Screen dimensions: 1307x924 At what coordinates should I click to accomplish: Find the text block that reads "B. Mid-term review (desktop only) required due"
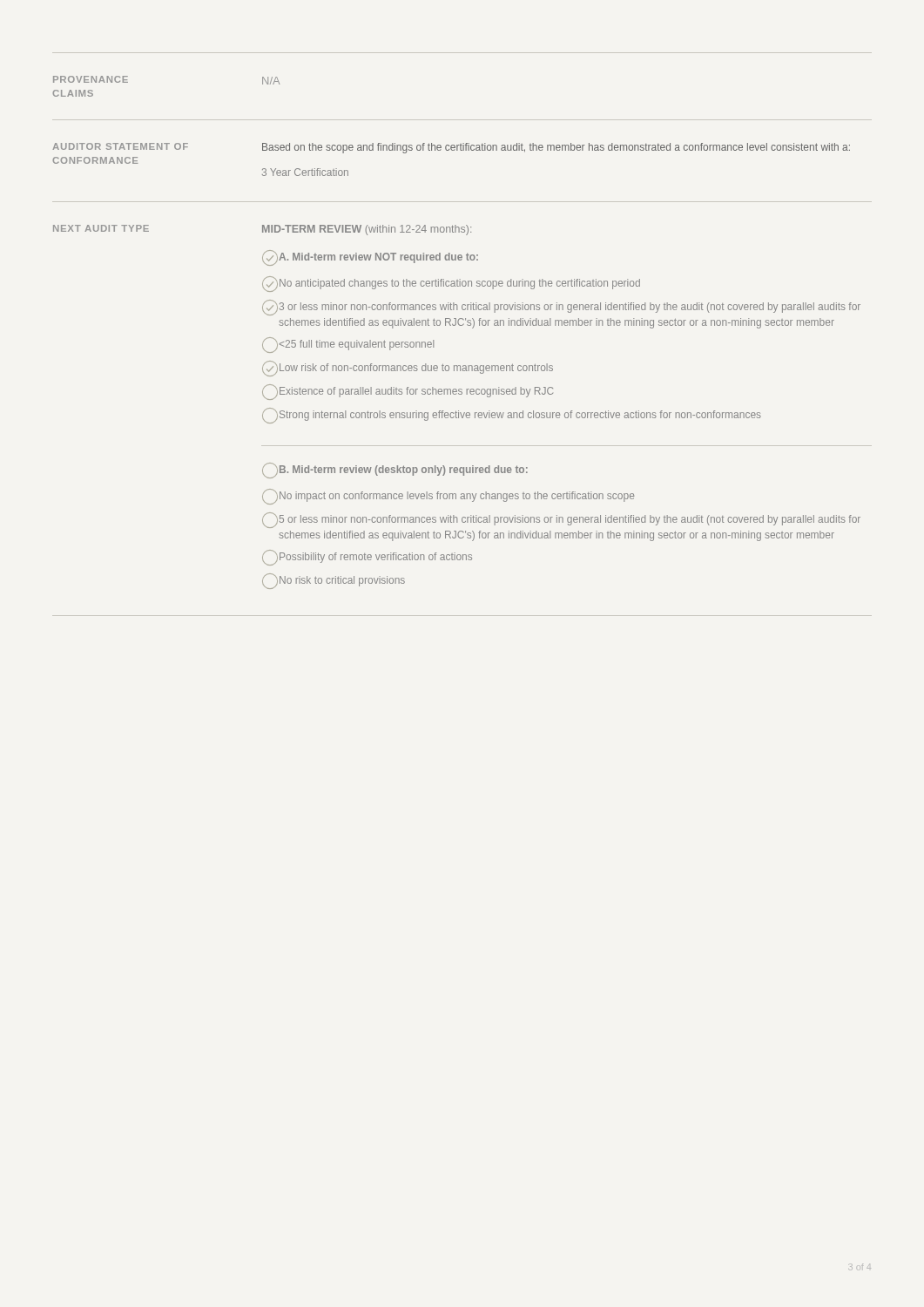[x=404, y=470]
